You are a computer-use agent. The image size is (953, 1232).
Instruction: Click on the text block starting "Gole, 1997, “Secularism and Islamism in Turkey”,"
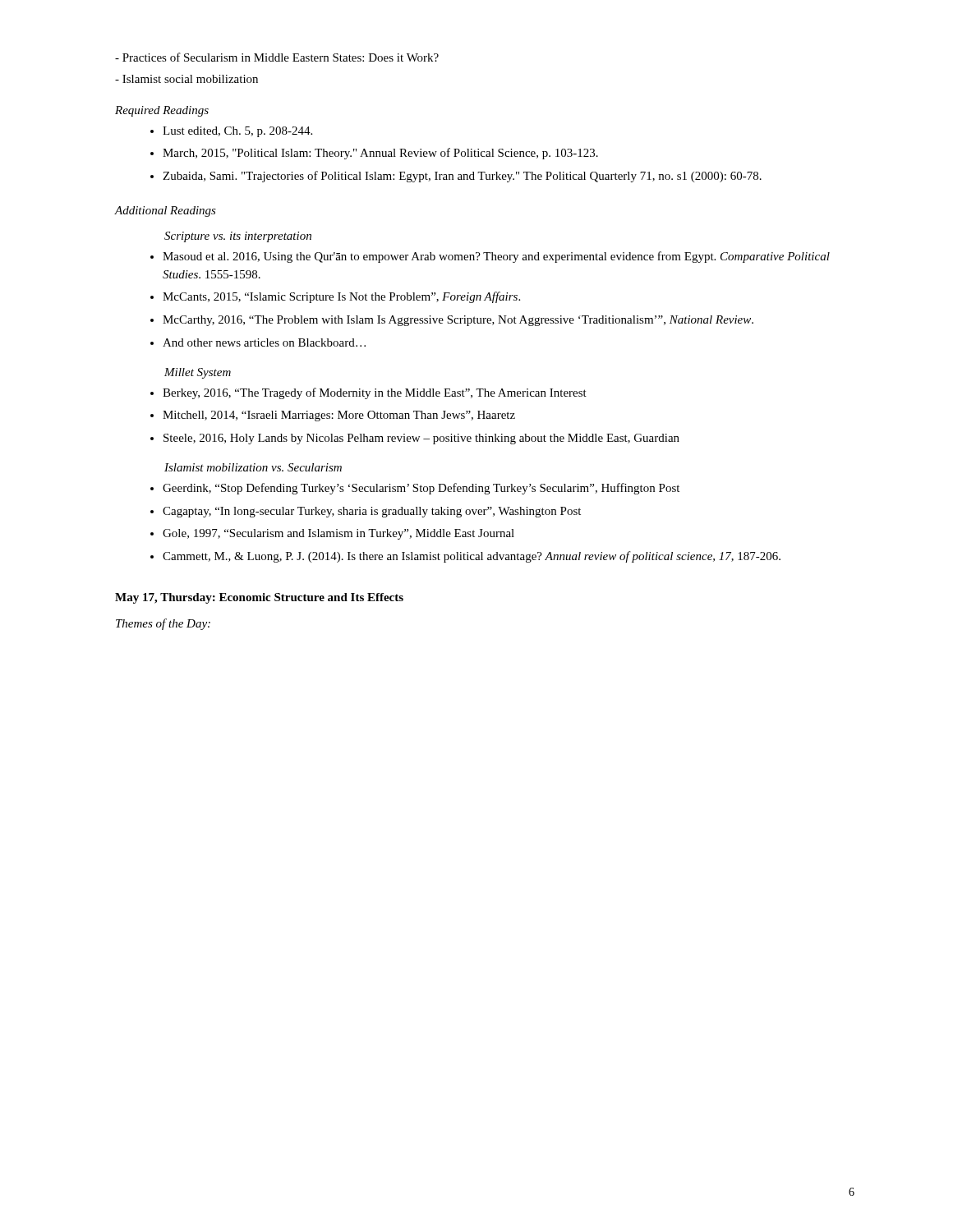[497, 534]
